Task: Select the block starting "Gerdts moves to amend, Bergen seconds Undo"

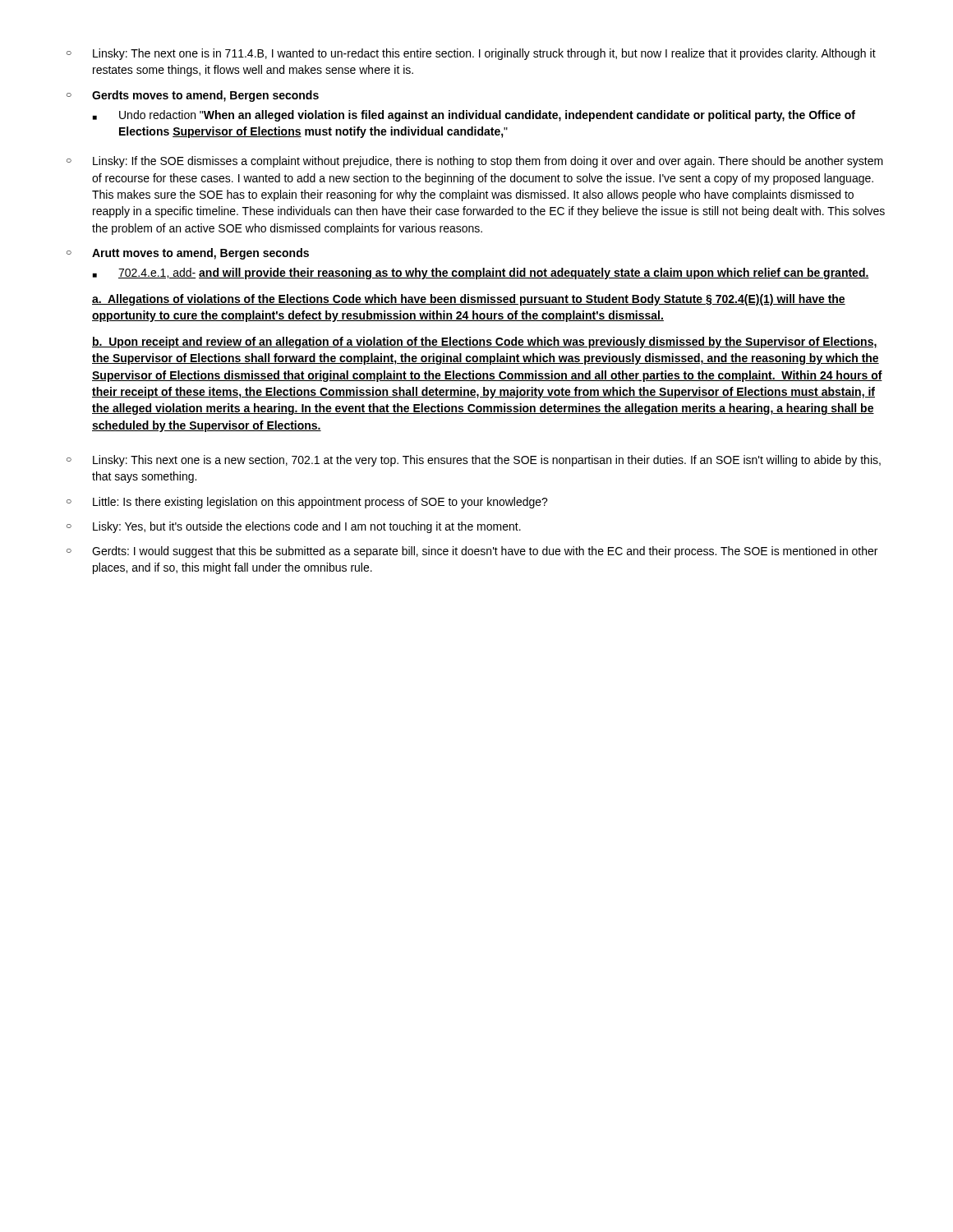Action: (476, 116)
